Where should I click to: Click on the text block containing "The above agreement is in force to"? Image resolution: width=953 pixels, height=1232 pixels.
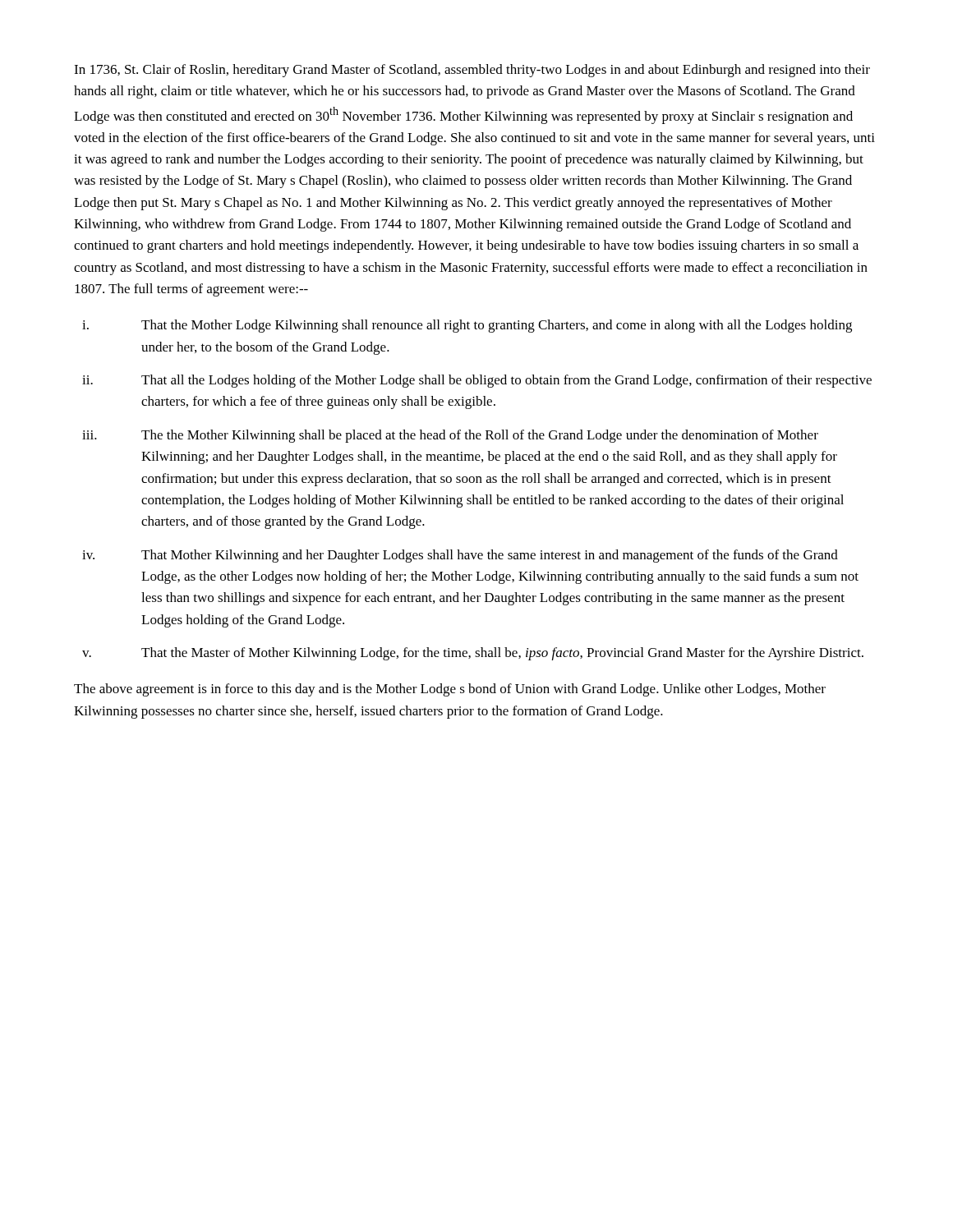450,700
